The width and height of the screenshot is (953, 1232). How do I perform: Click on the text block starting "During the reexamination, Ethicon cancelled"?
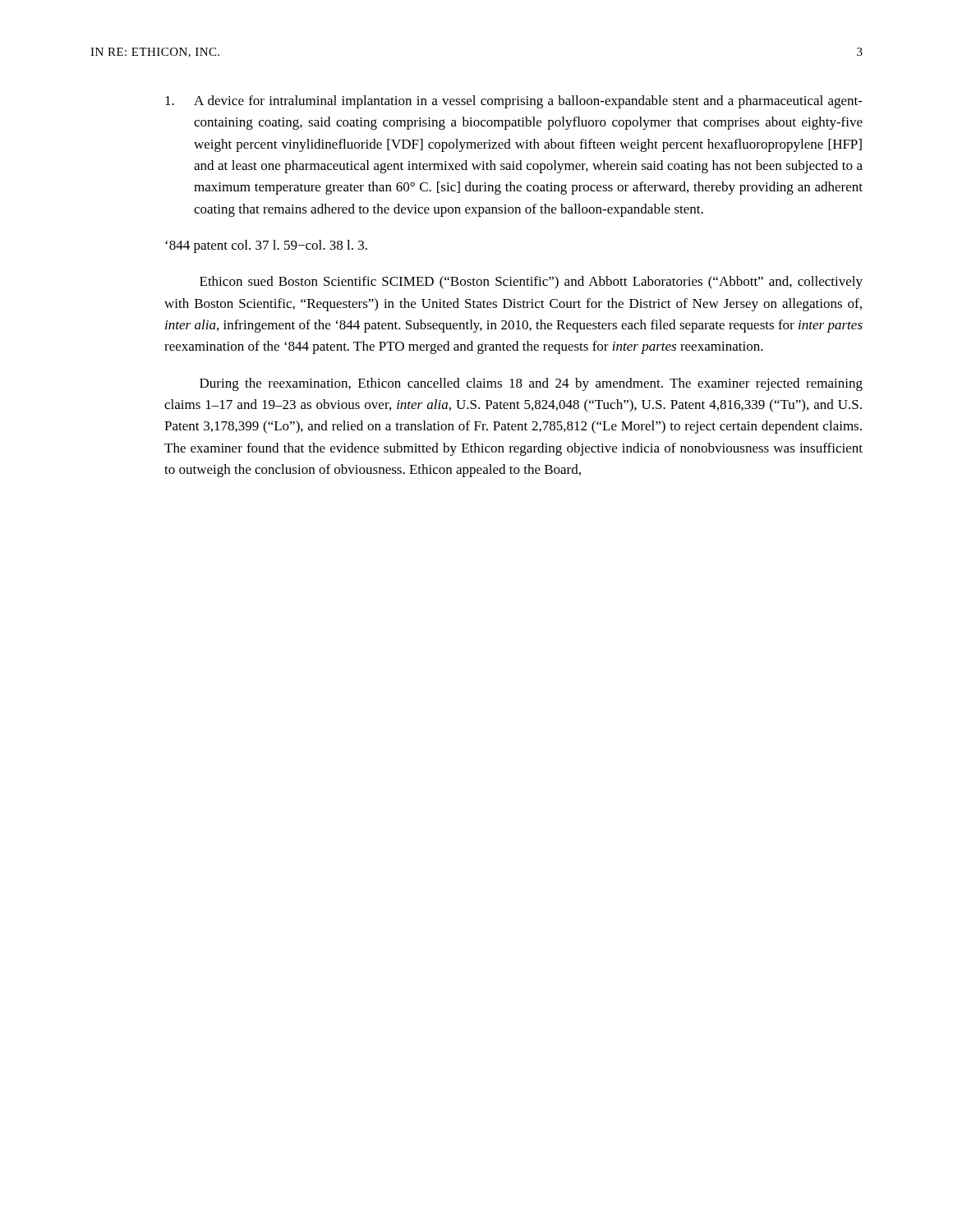[x=513, y=426]
